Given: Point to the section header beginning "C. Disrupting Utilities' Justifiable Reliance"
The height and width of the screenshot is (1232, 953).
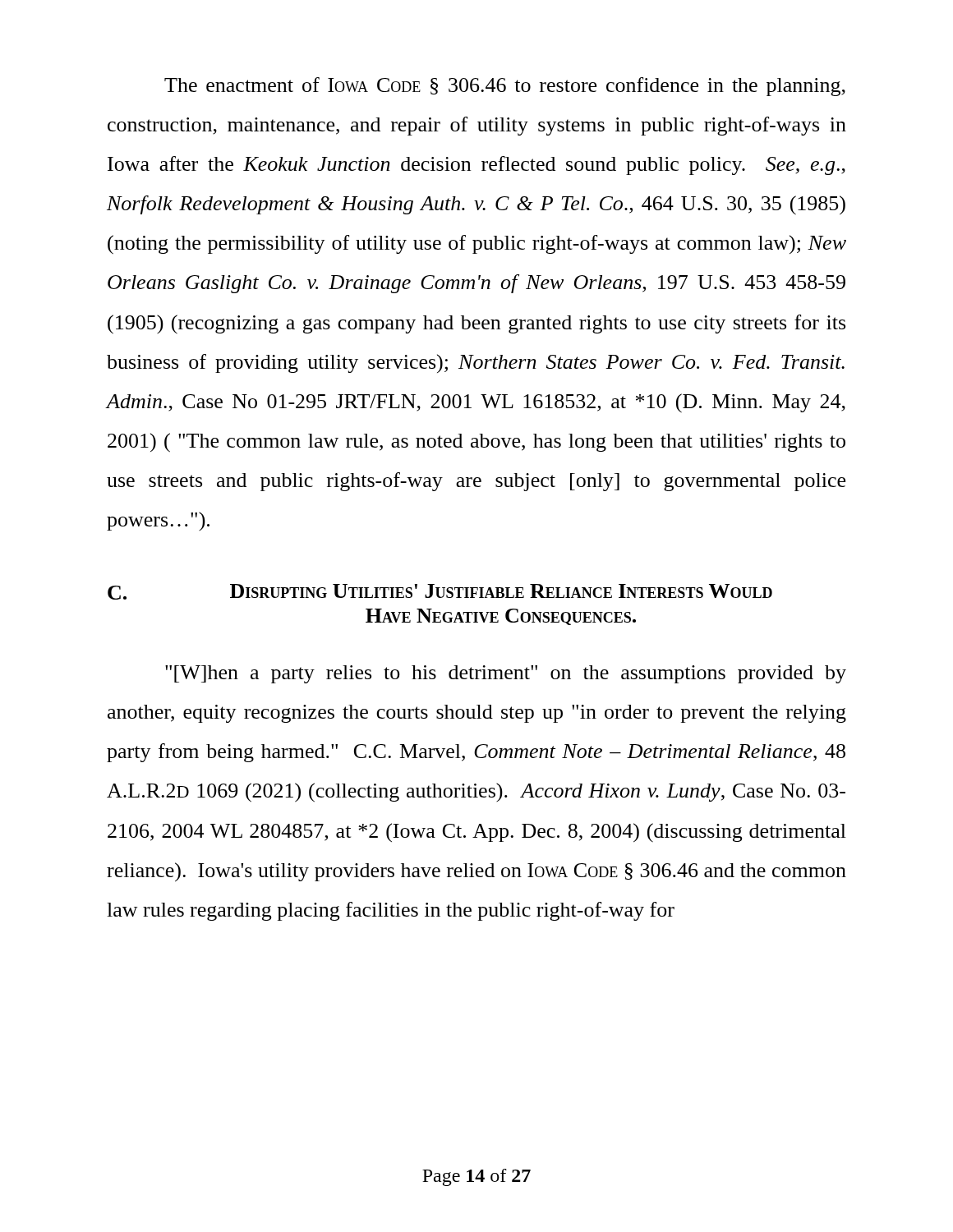Looking at the screenshot, I should pos(476,604).
